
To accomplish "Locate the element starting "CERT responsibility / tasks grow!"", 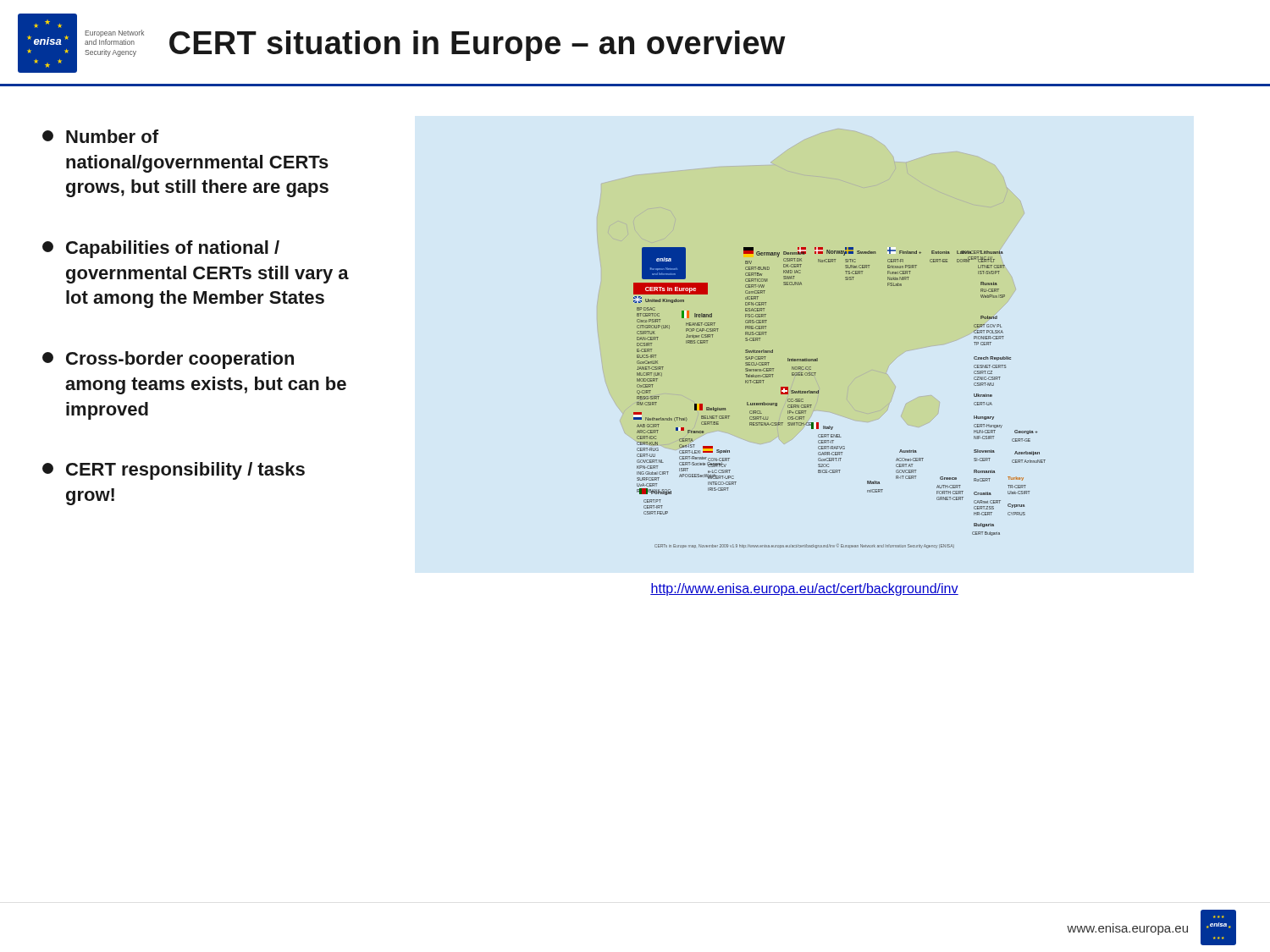I will coord(199,482).
